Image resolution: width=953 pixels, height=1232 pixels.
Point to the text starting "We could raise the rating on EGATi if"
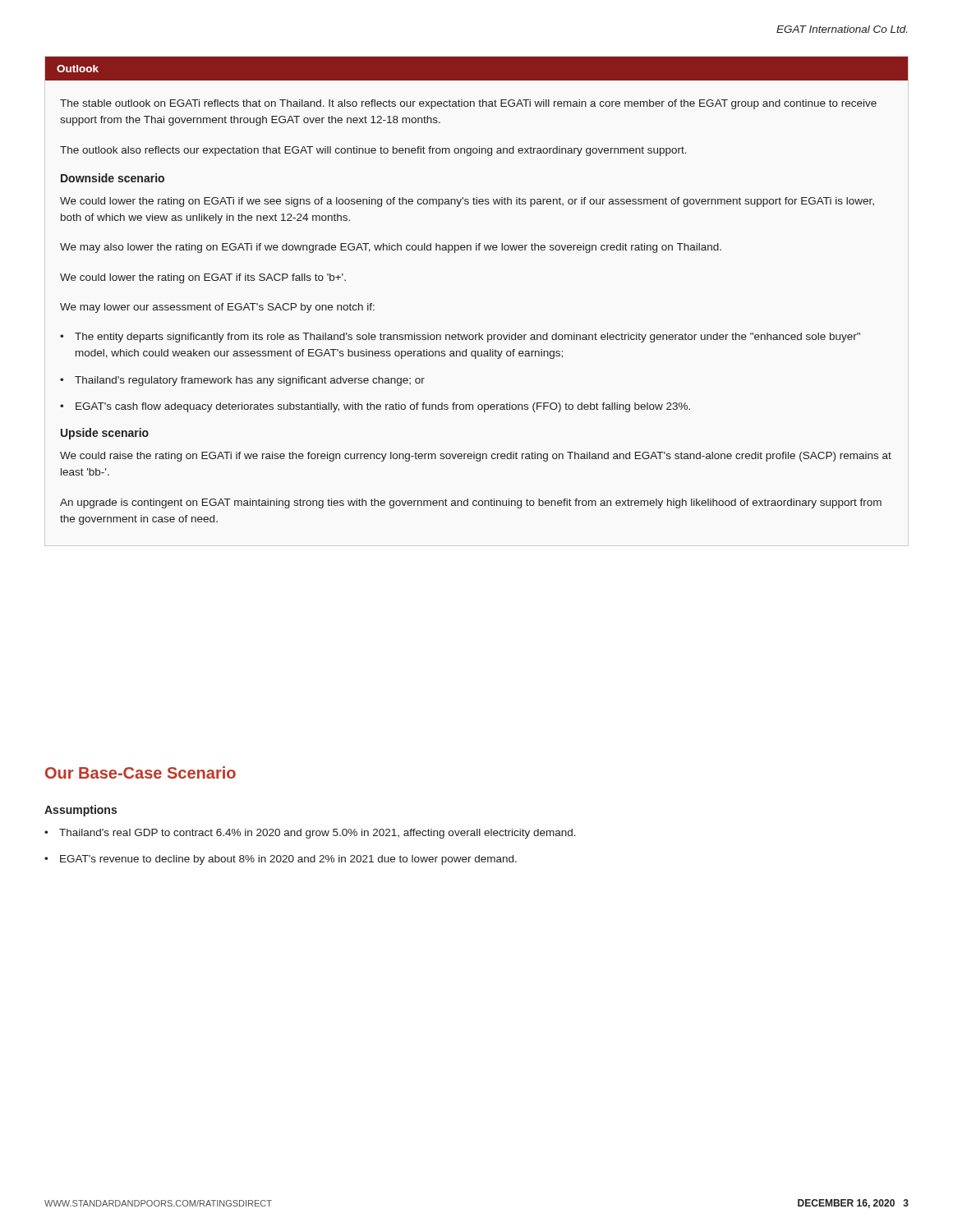point(476,464)
